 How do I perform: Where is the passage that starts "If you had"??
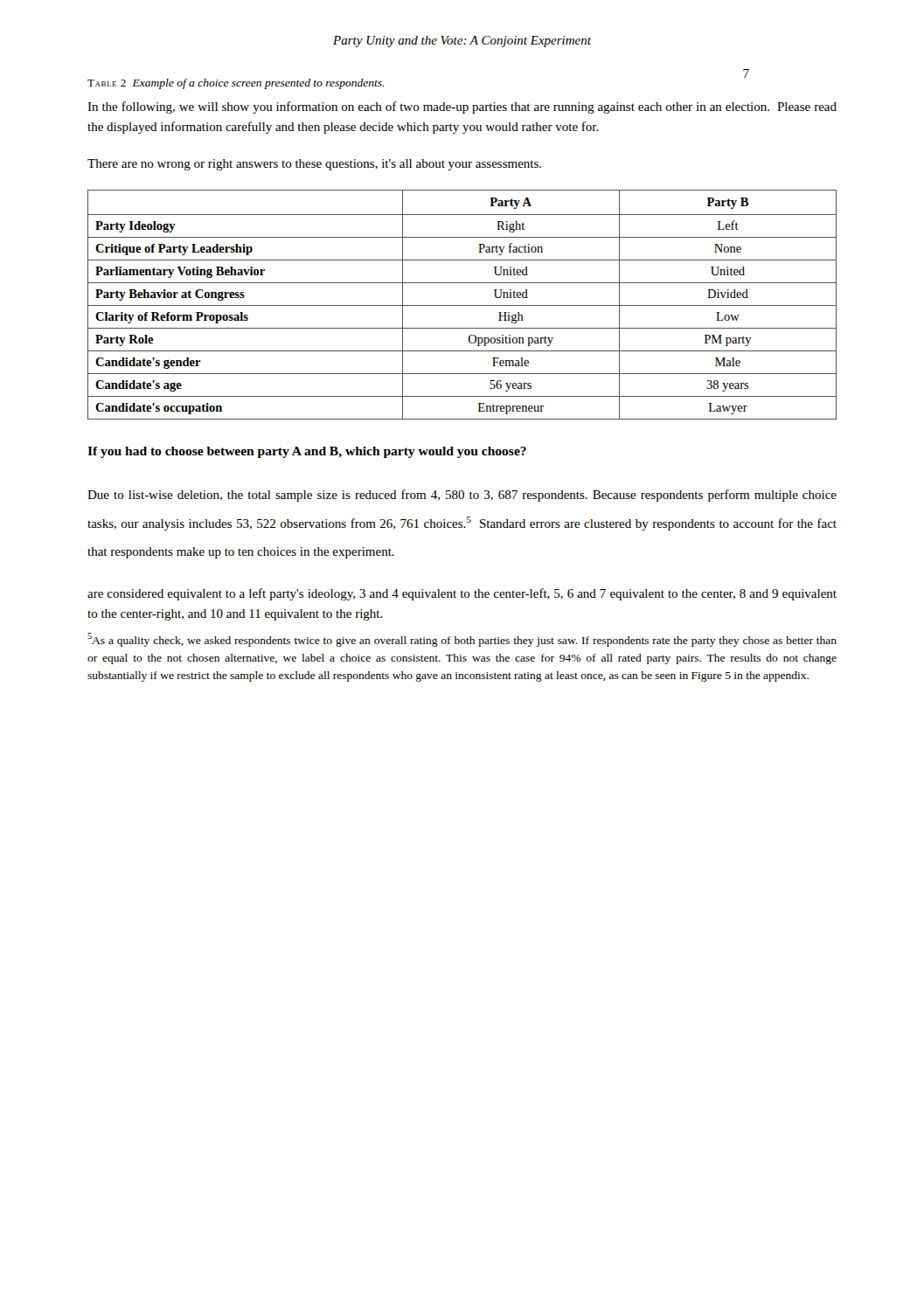tap(307, 450)
